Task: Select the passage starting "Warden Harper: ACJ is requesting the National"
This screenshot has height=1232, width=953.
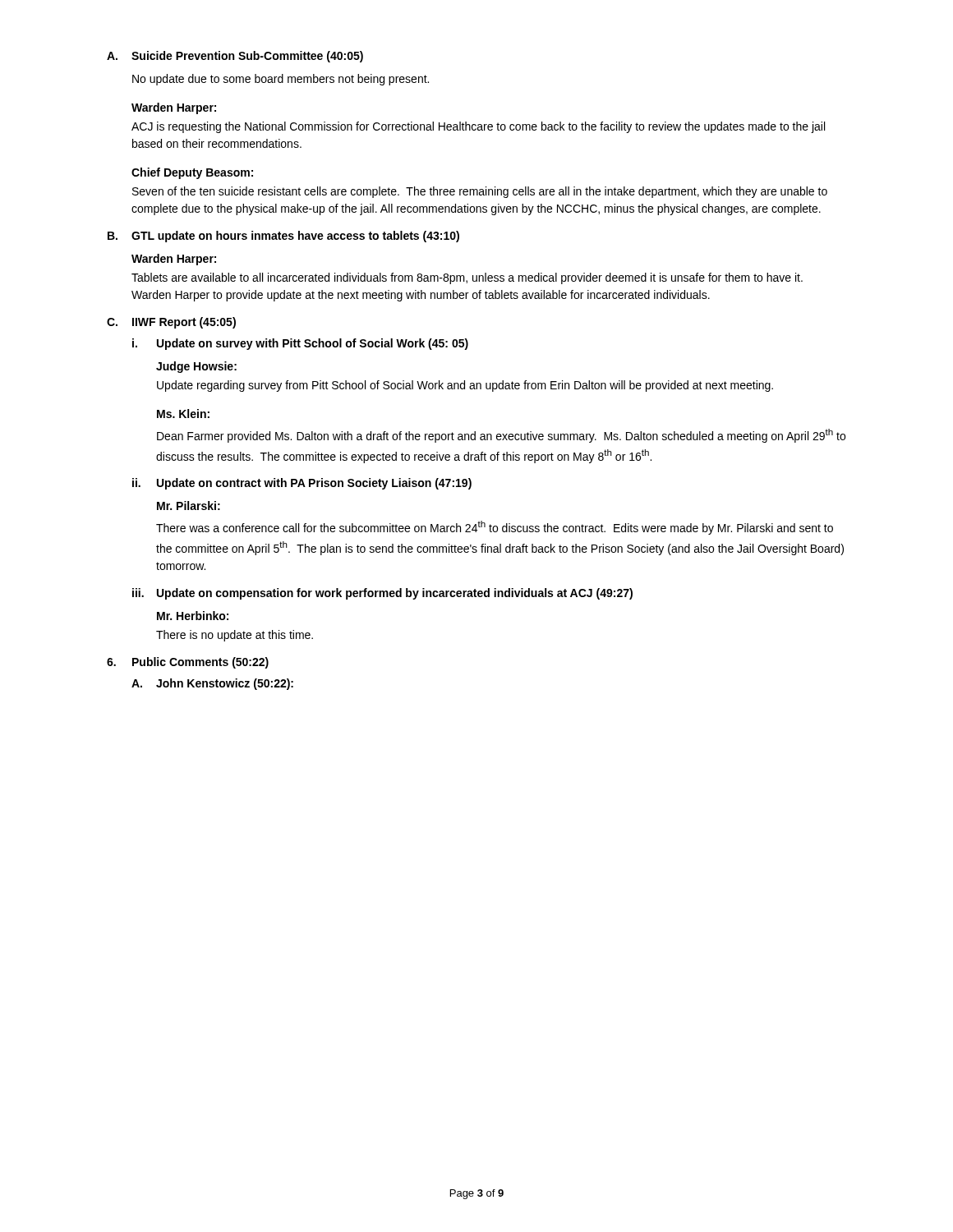Action: tap(489, 125)
